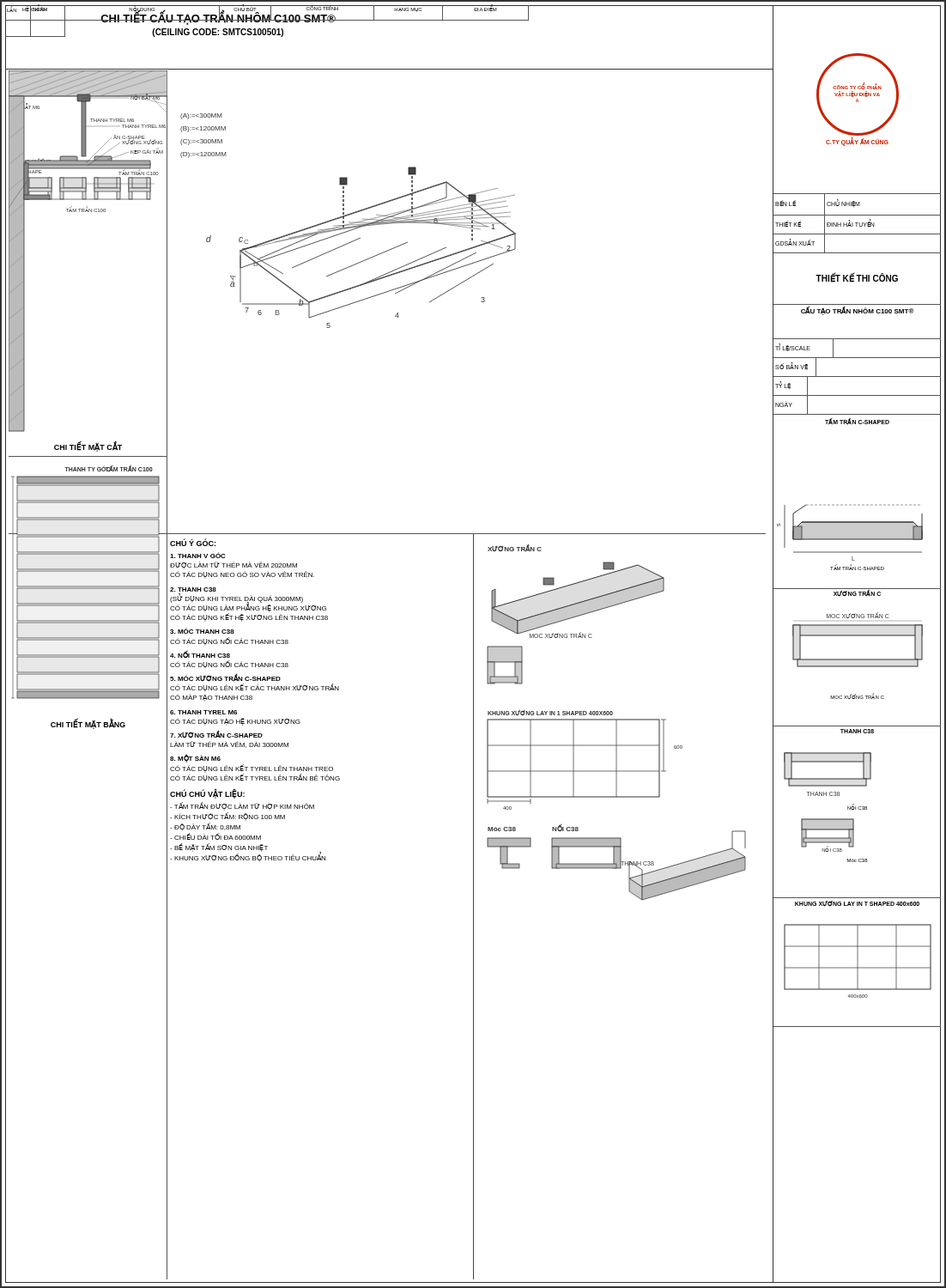Where is the passage that starts "2. THANH C38 (SỬ"?
The image size is (946, 1288).
tap(249, 604)
